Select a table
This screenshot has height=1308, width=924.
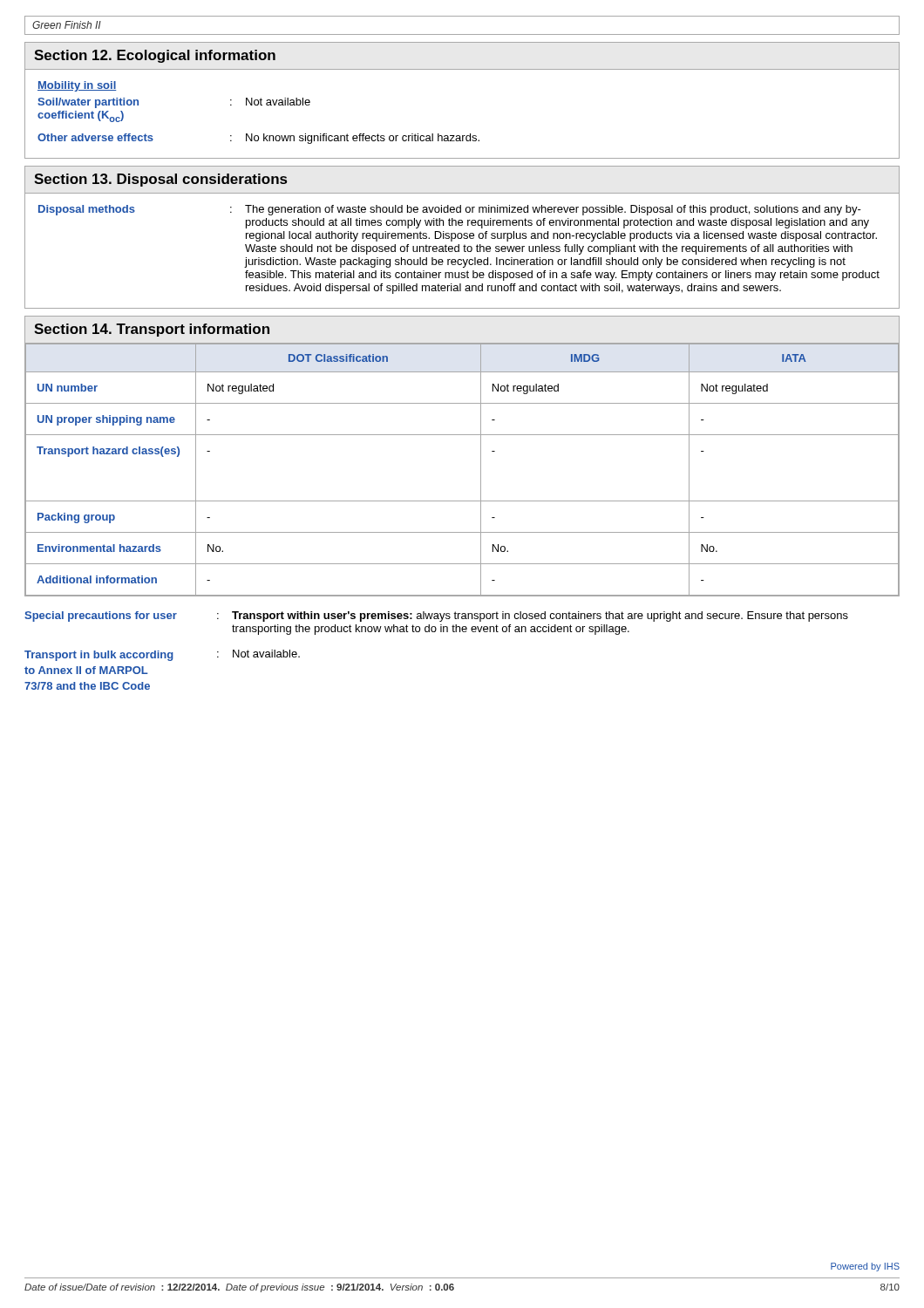click(x=462, y=470)
